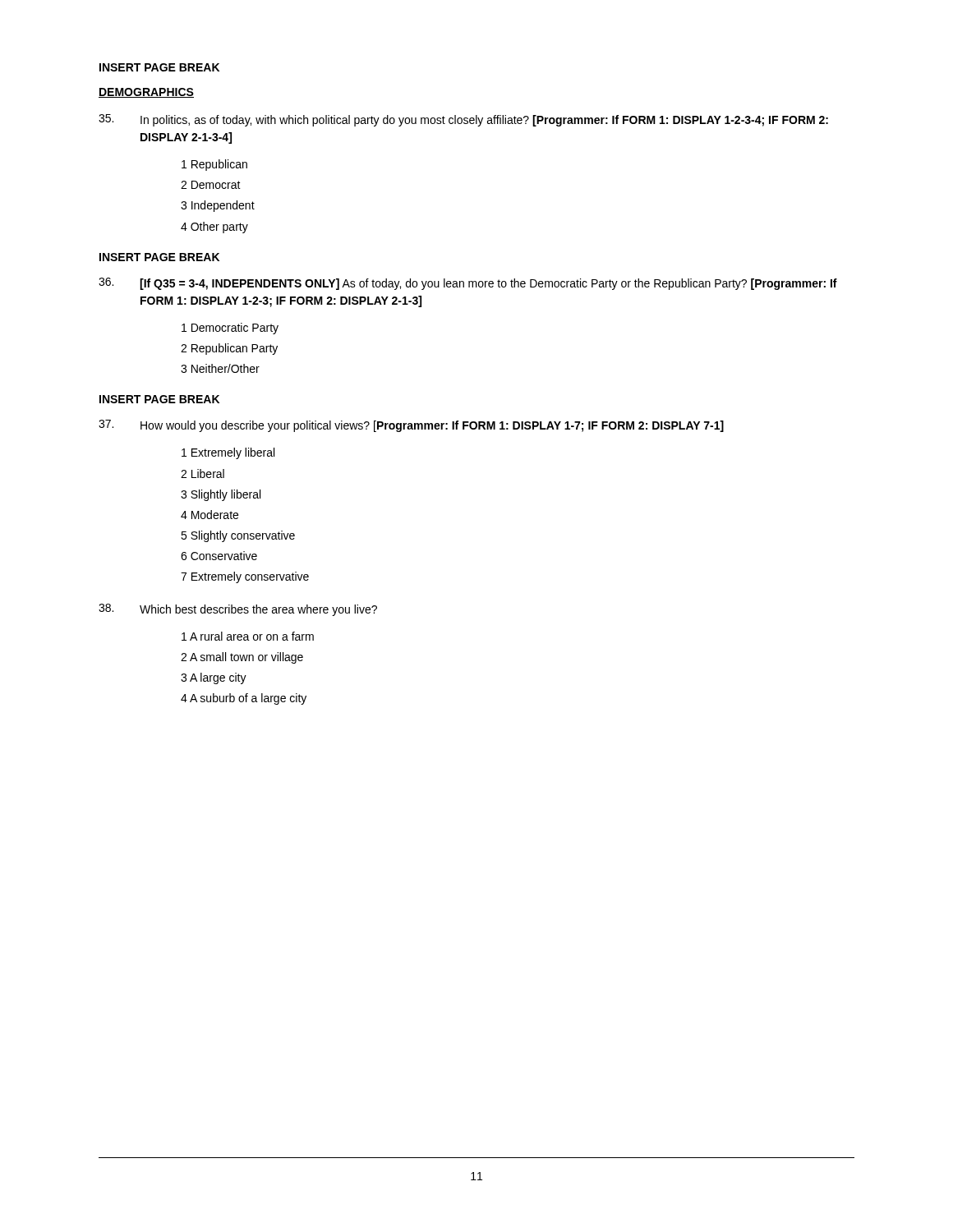Select the text block containing "How would you describe"
The image size is (953, 1232).
476,426
